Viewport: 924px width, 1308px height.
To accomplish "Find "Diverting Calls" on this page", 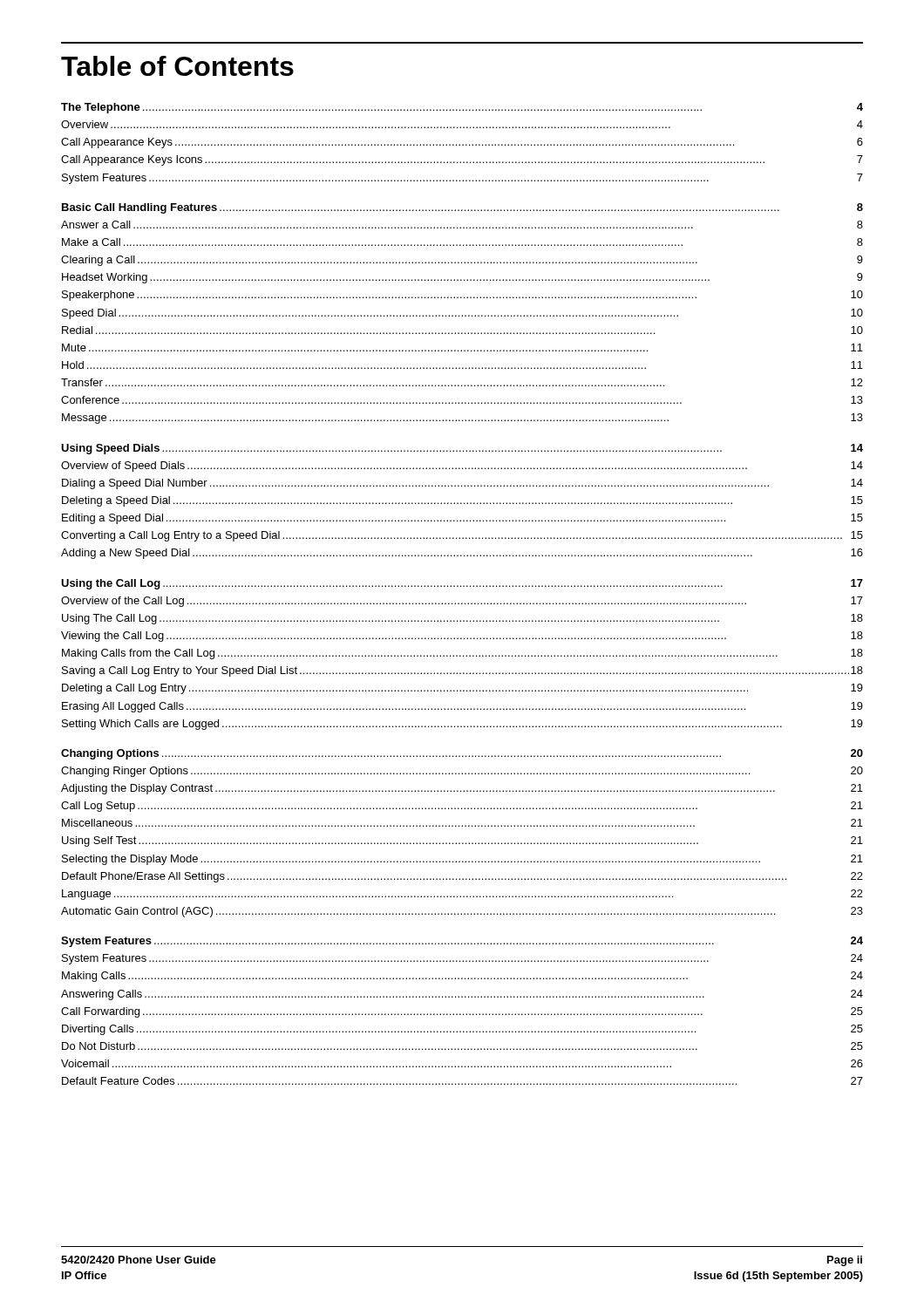I will [x=462, y=1029].
